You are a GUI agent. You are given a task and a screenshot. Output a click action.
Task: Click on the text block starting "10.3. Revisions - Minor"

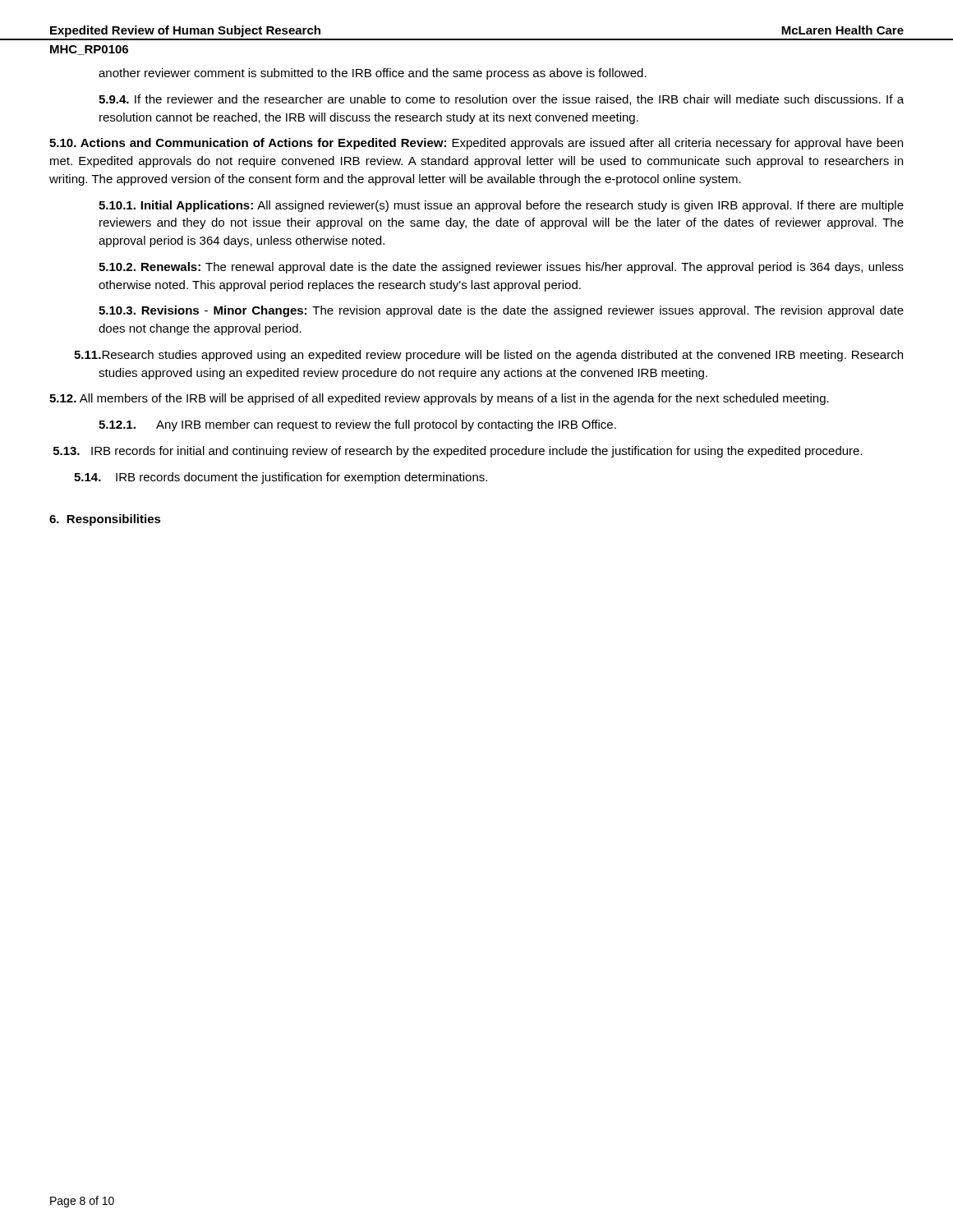[501, 319]
